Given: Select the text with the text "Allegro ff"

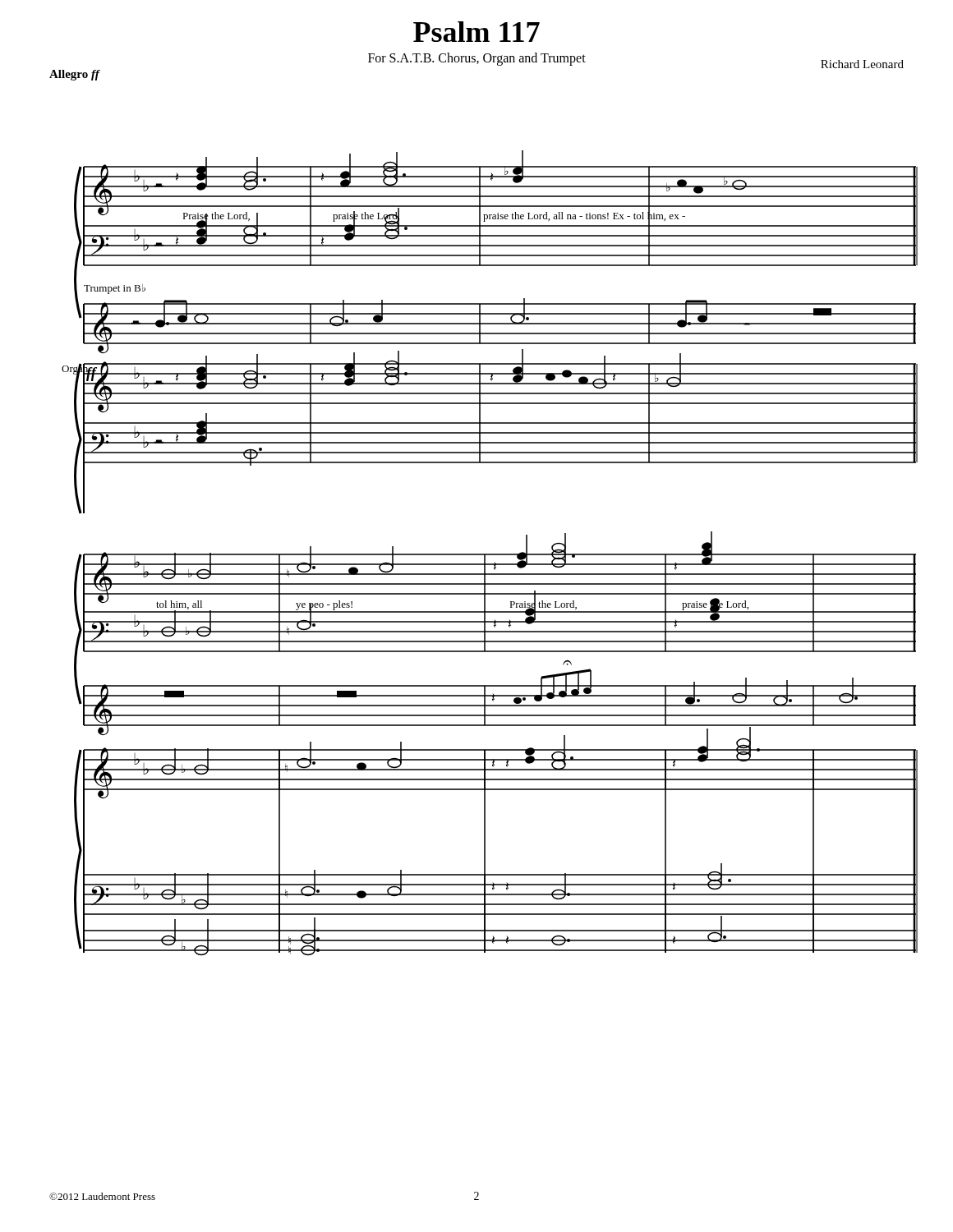Looking at the screenshot, I should click(x=74, y=74).
